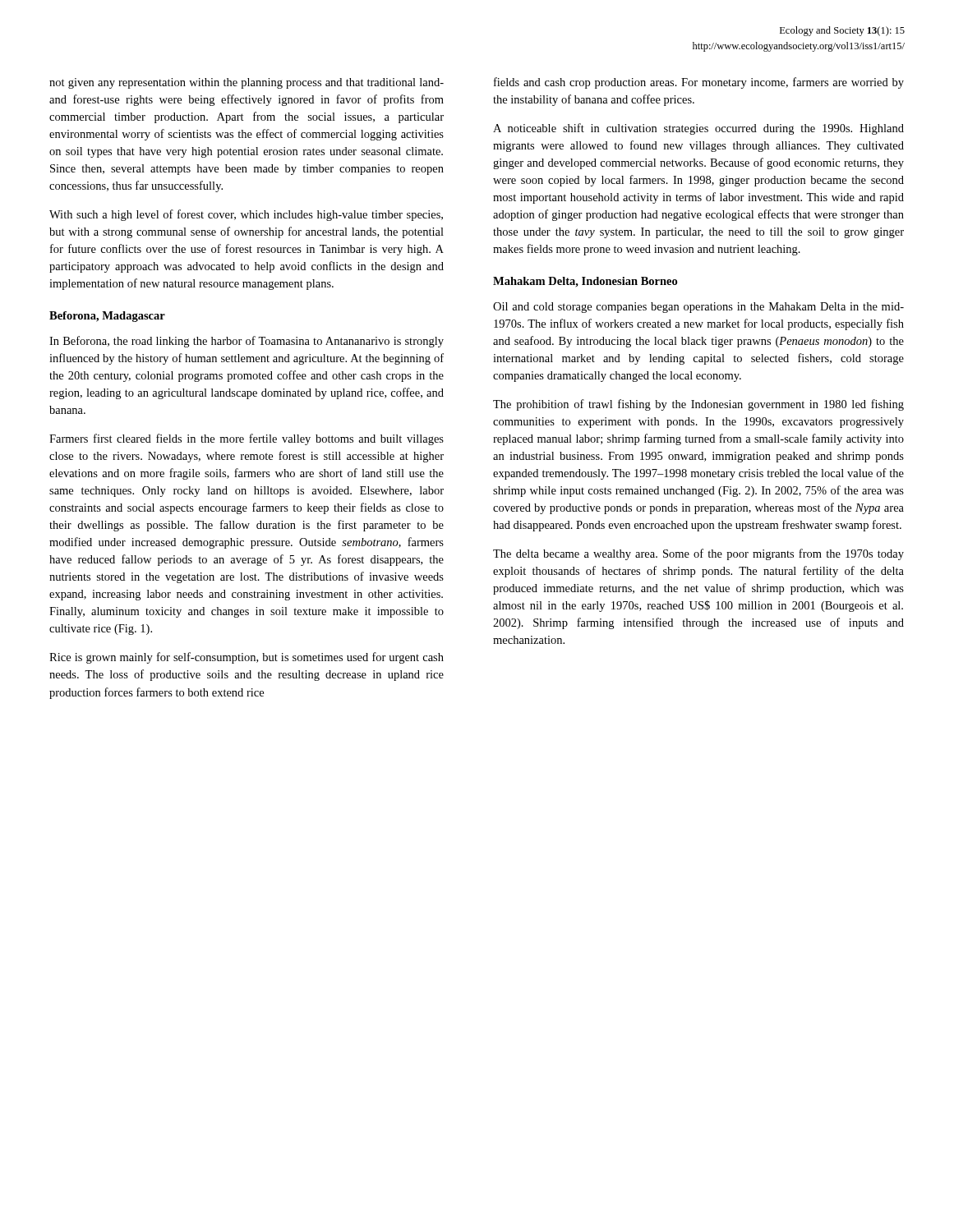
Task: Select the element starting "Rice is grown mainly"
Action: (247, 675)
